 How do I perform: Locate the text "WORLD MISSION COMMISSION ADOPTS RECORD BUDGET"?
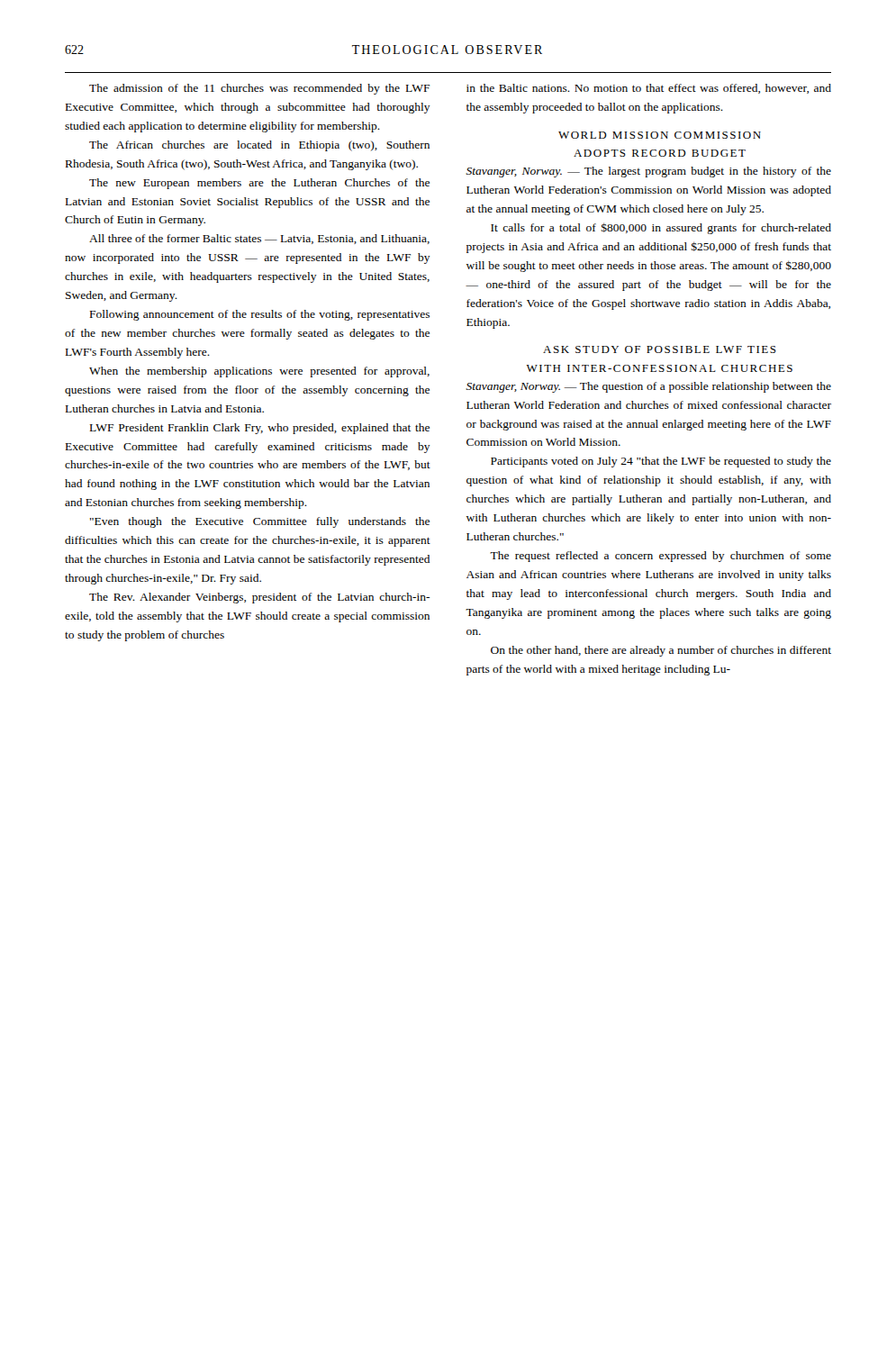click(649, 144)
